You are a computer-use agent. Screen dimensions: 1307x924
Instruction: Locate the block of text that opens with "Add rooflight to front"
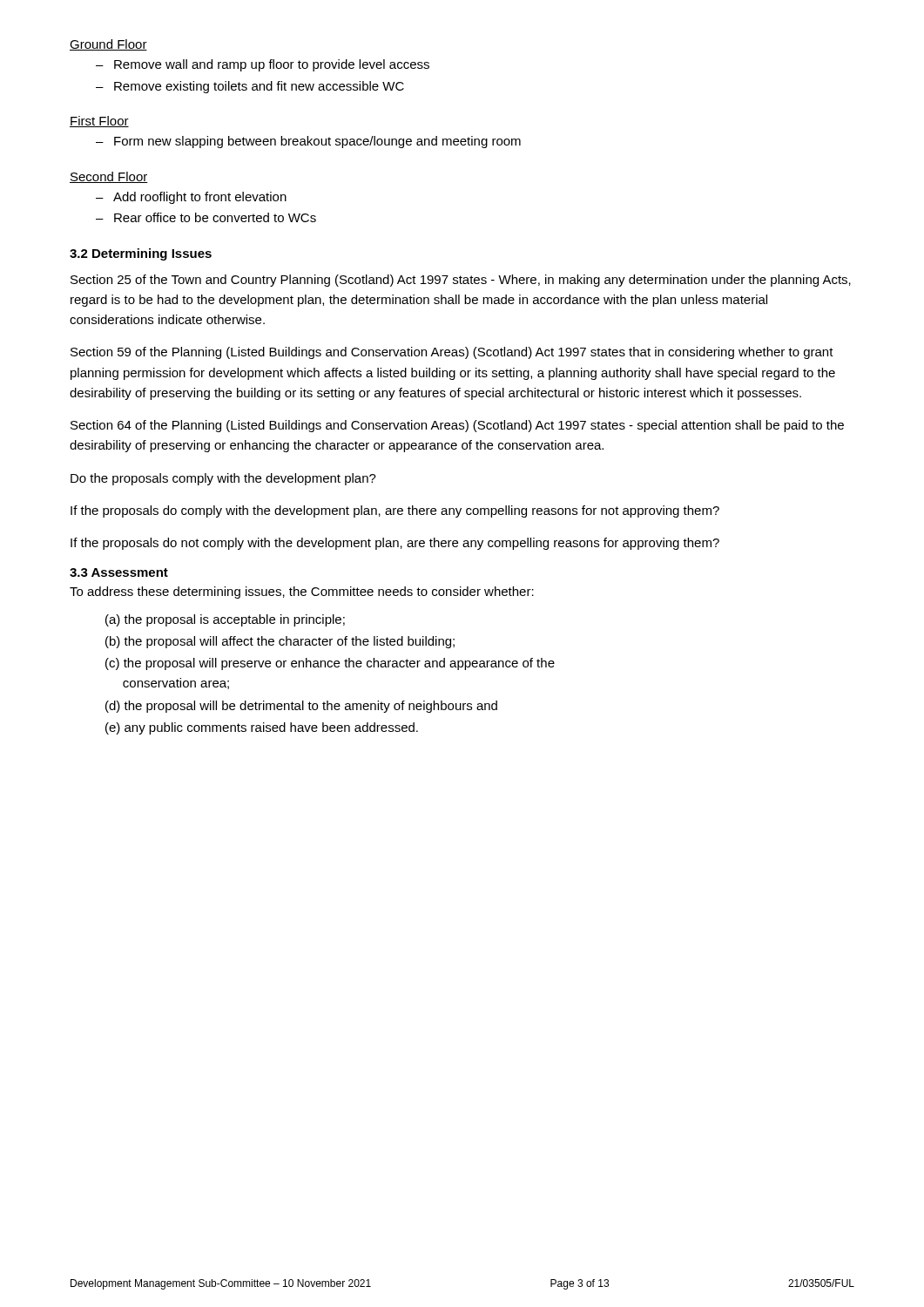pyautogui.click(x=200, y=196)
